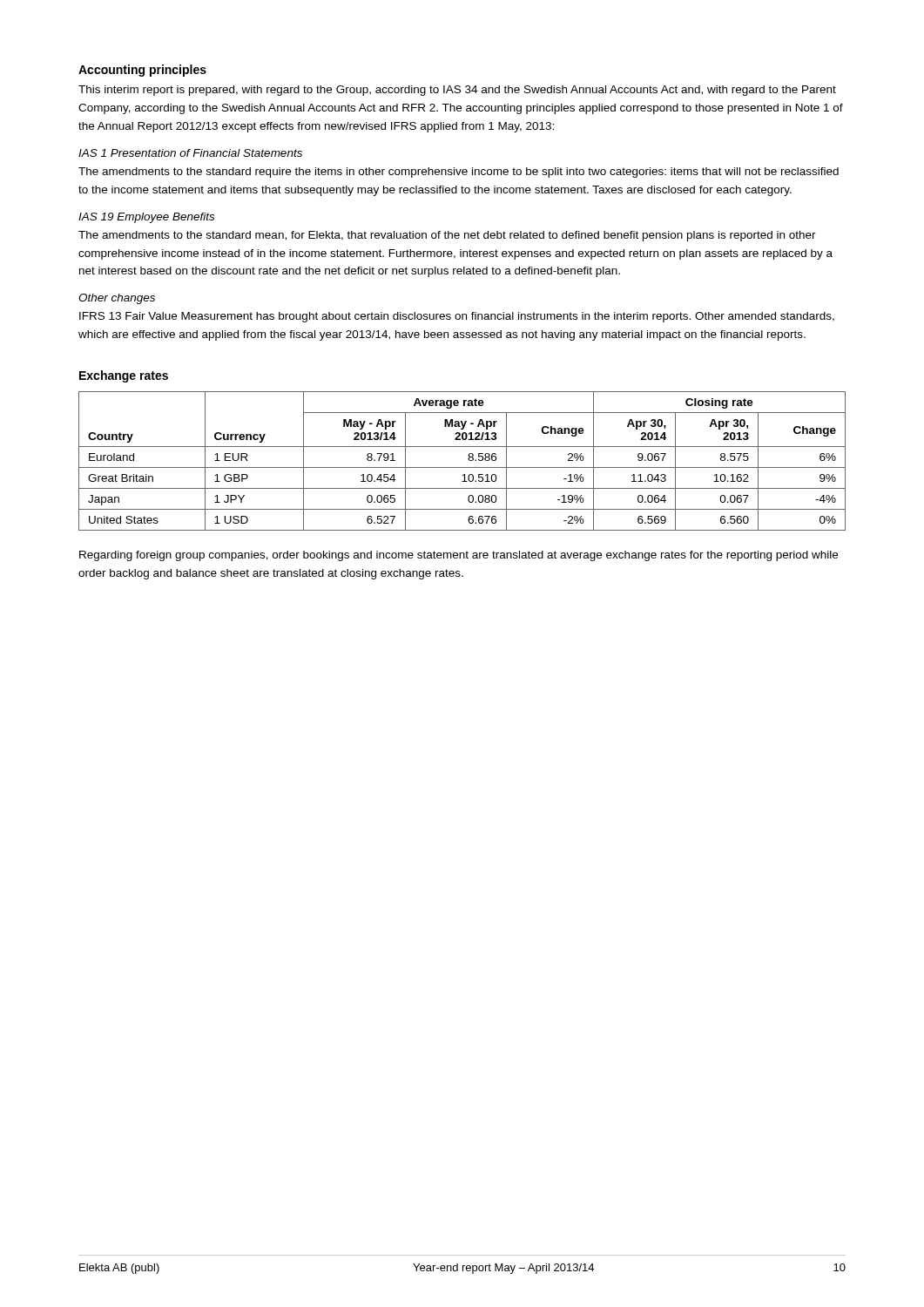Locate the text block starting "The amendments to the standard require"

[x=459, y=180]
